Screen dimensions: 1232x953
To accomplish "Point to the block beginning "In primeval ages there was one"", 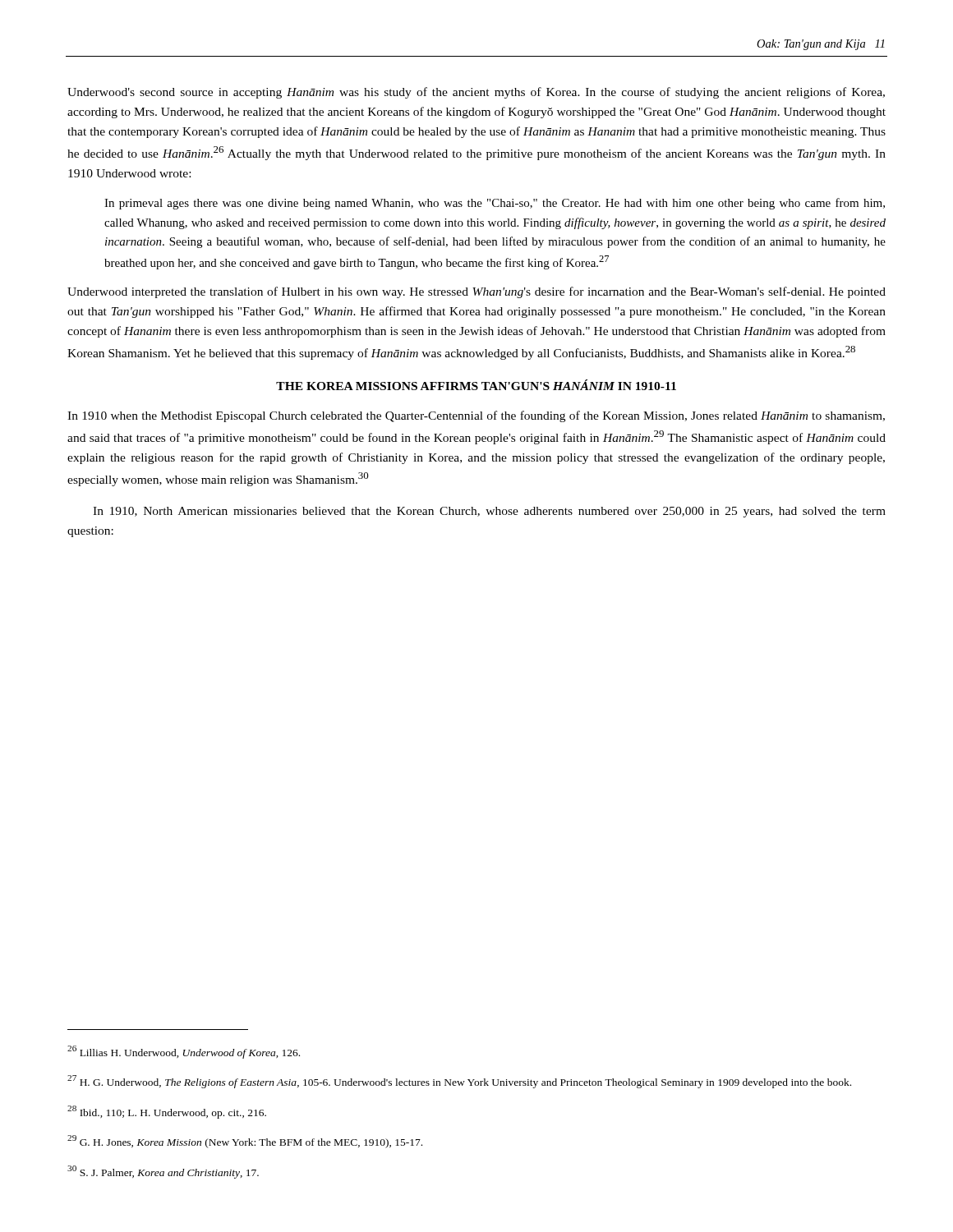I will 495,234.
